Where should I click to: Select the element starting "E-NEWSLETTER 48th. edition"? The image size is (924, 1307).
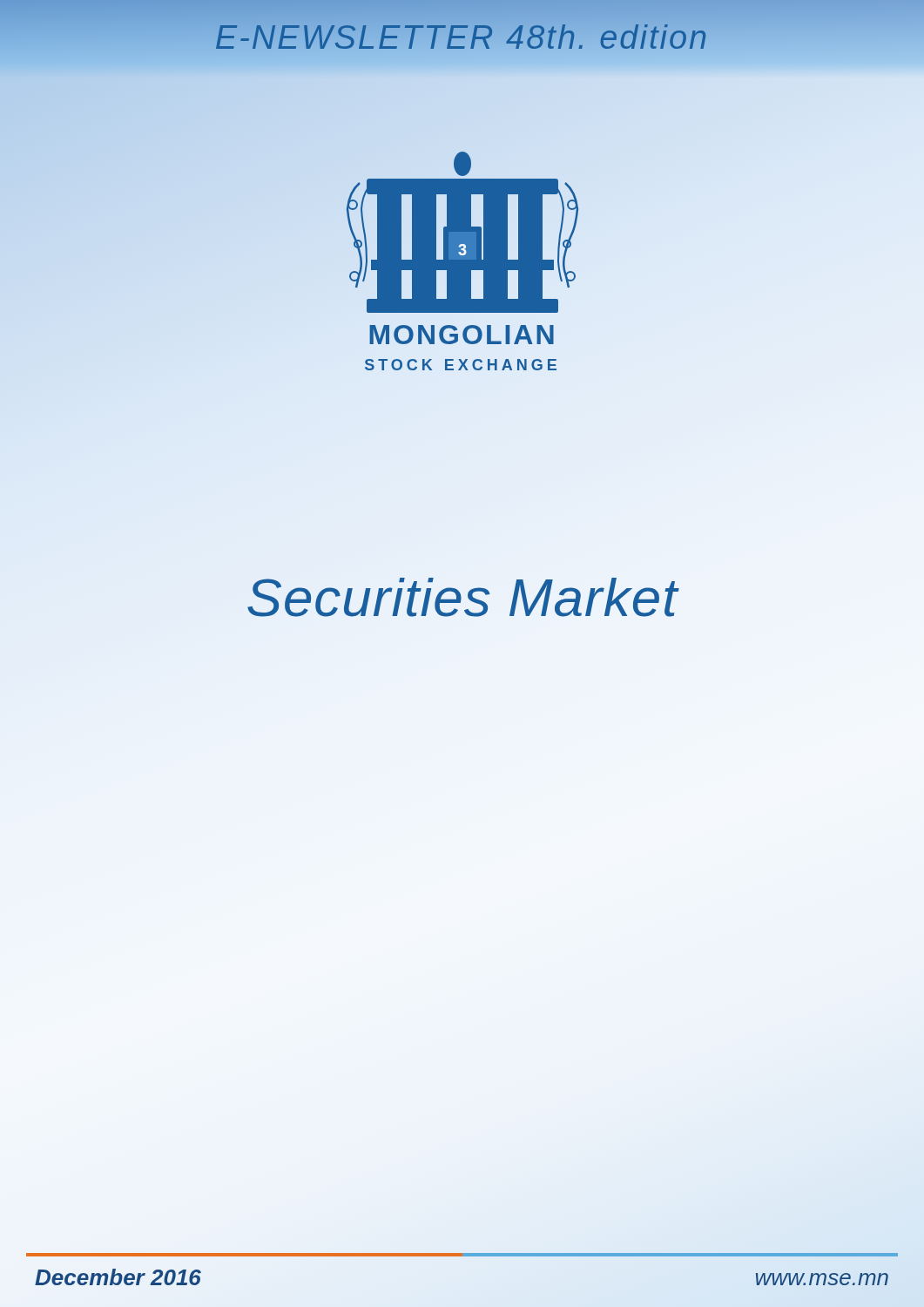pos(462,38)
